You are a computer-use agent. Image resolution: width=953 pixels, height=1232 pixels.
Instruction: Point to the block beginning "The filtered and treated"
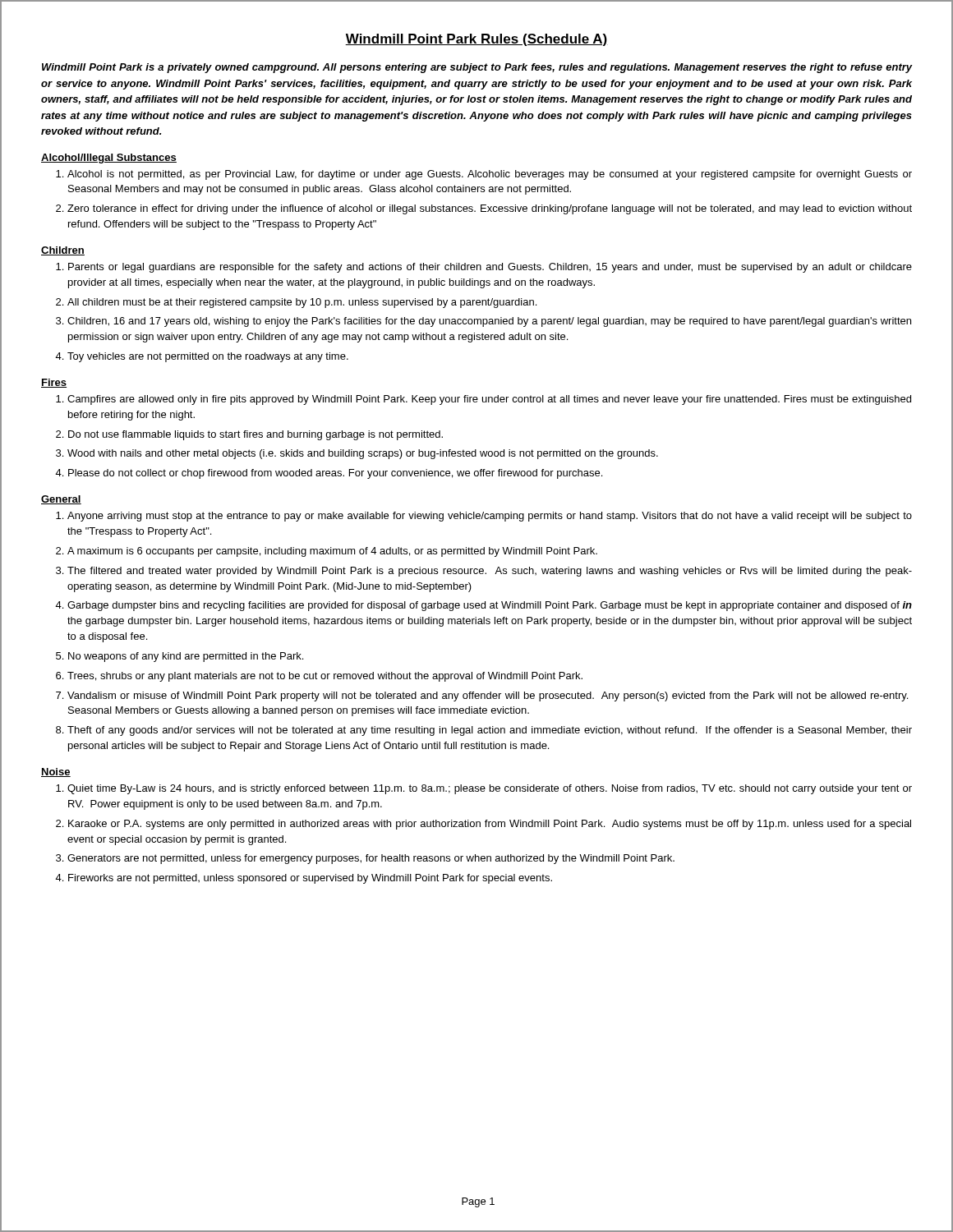490,579
